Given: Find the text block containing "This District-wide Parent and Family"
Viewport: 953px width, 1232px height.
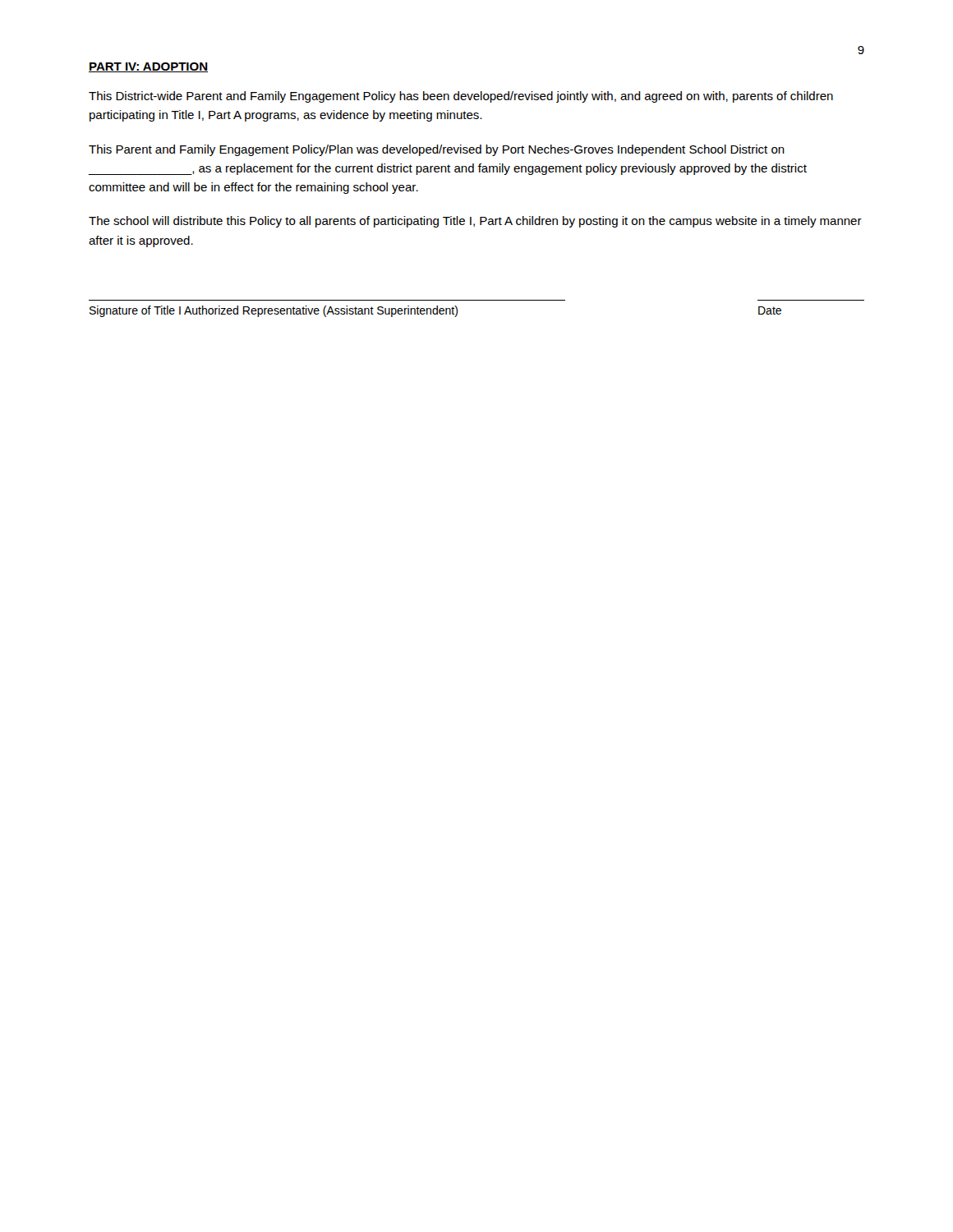Looking at the screenshot, I should [x=461, y=105].
